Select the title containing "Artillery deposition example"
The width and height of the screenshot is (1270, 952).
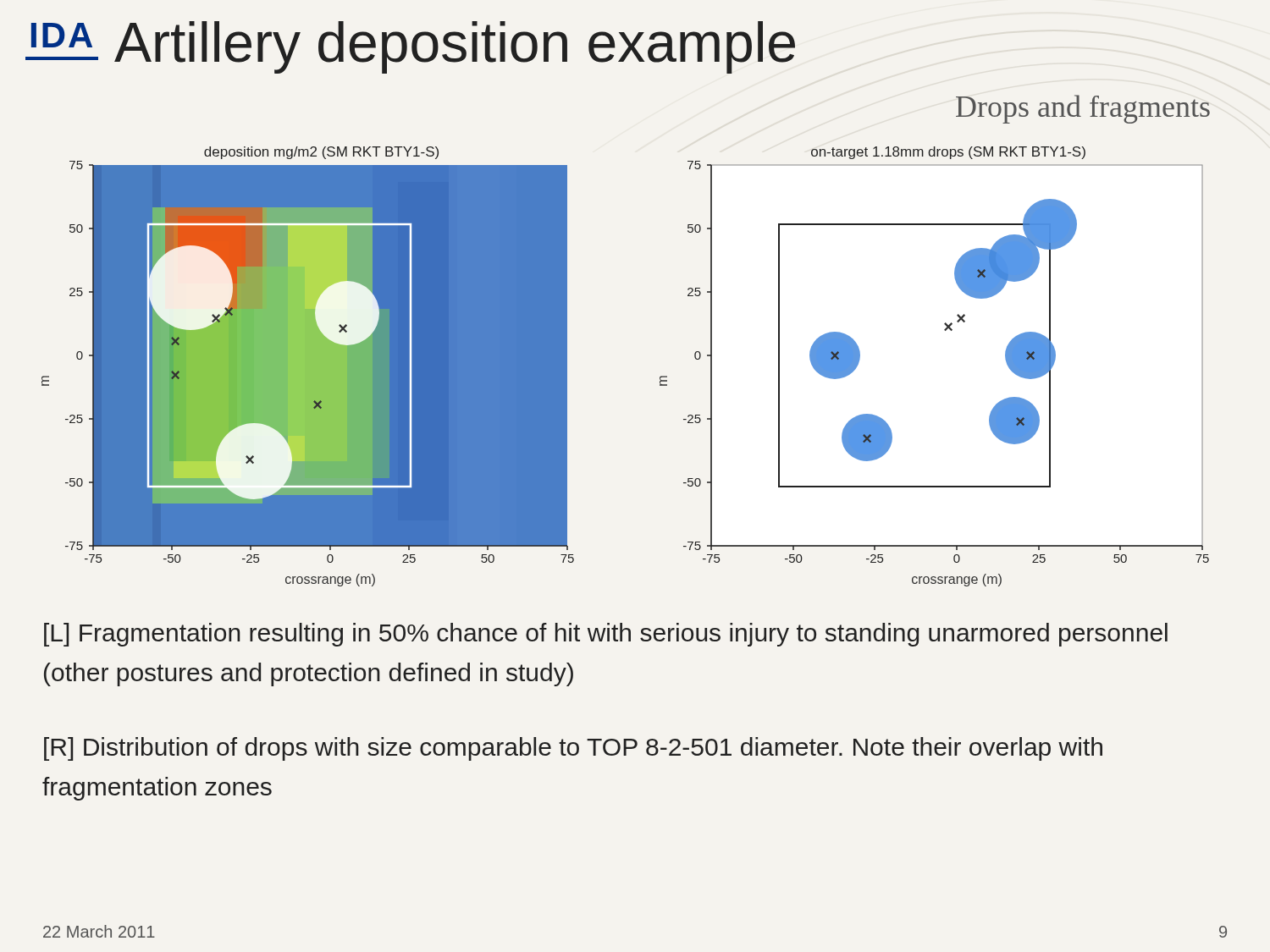click(456, 42)
